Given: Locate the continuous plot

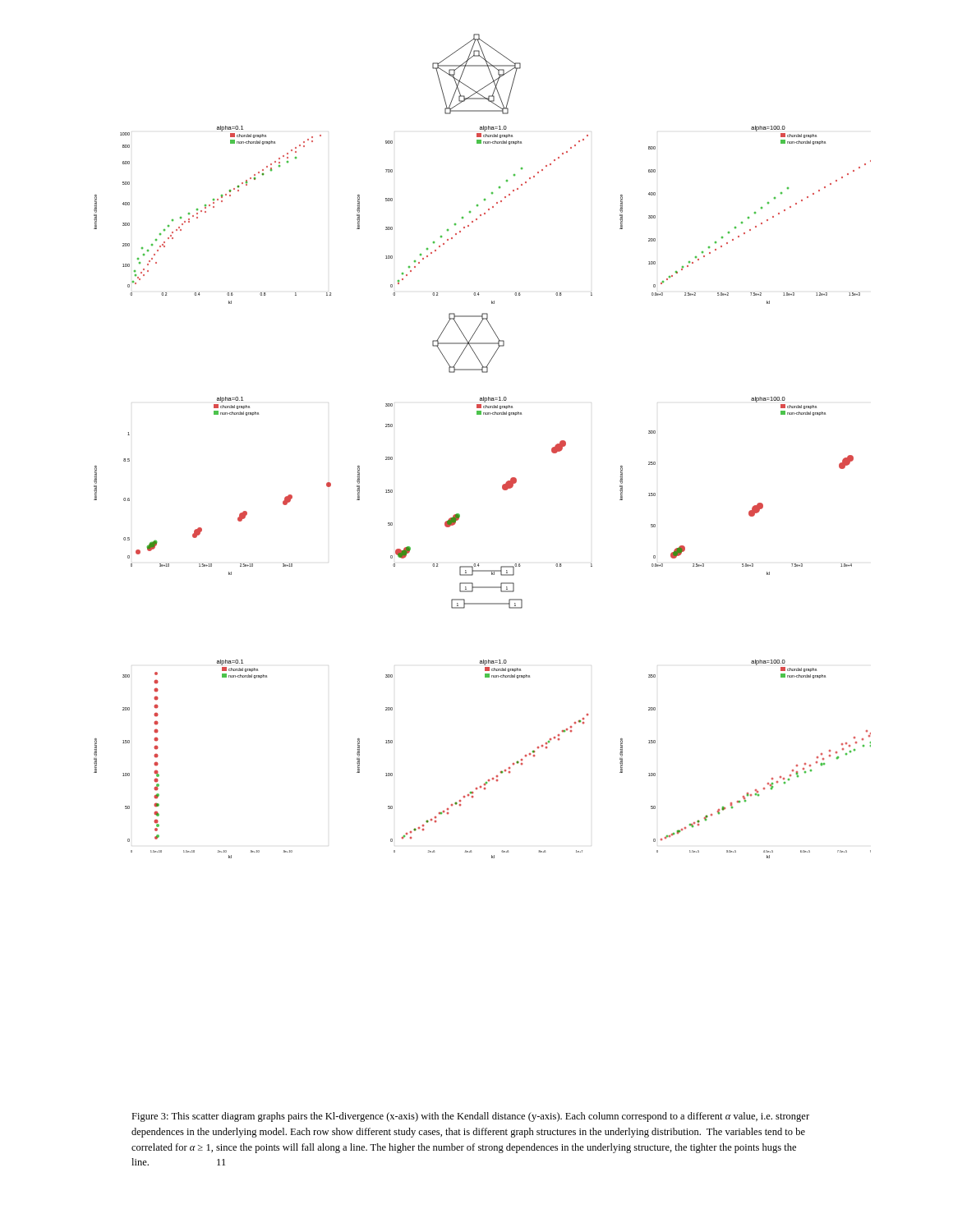Looking at the screenshot, I should click(x=476, y=564).
